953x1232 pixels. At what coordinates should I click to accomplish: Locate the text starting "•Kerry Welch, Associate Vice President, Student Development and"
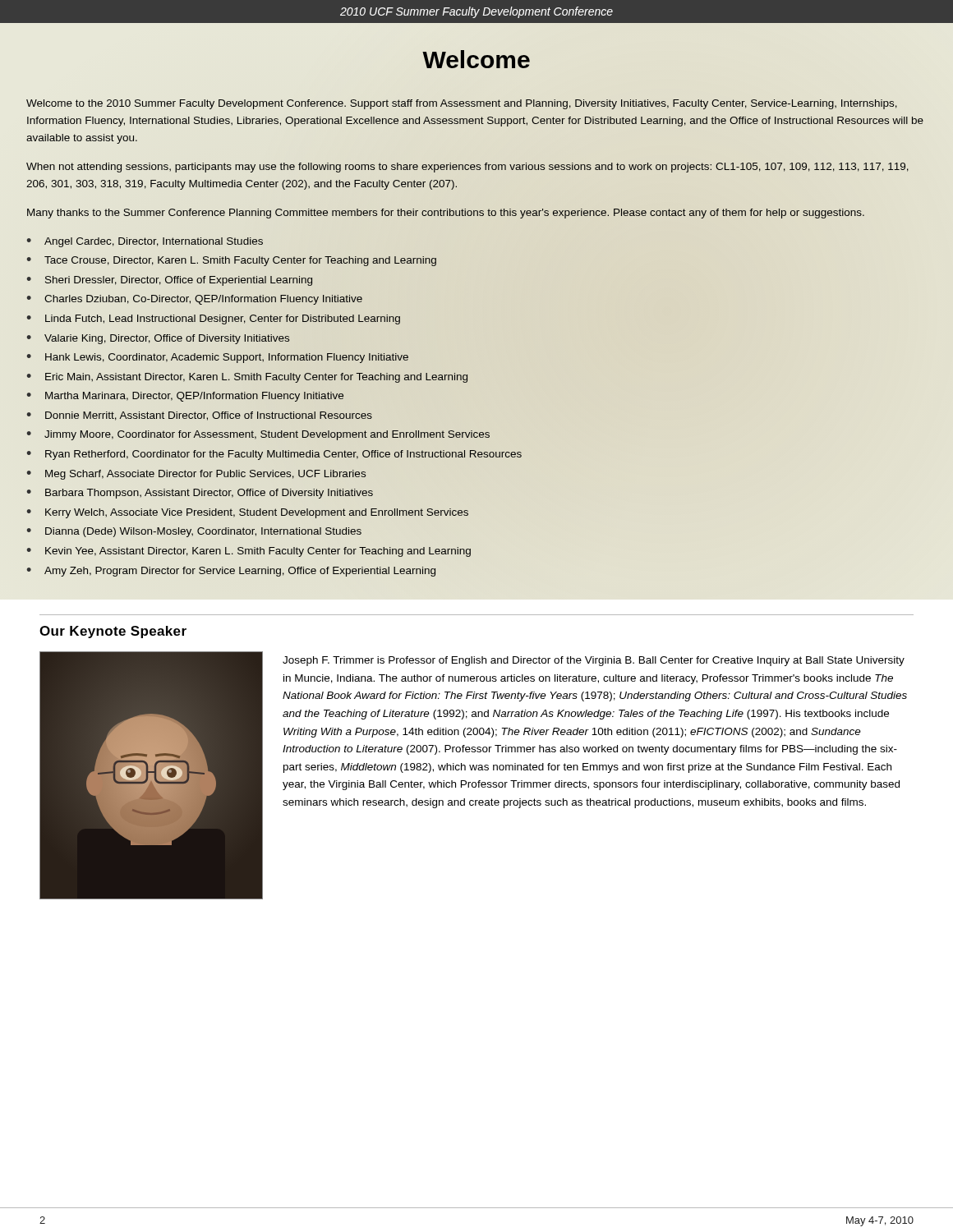click(476, 513)
